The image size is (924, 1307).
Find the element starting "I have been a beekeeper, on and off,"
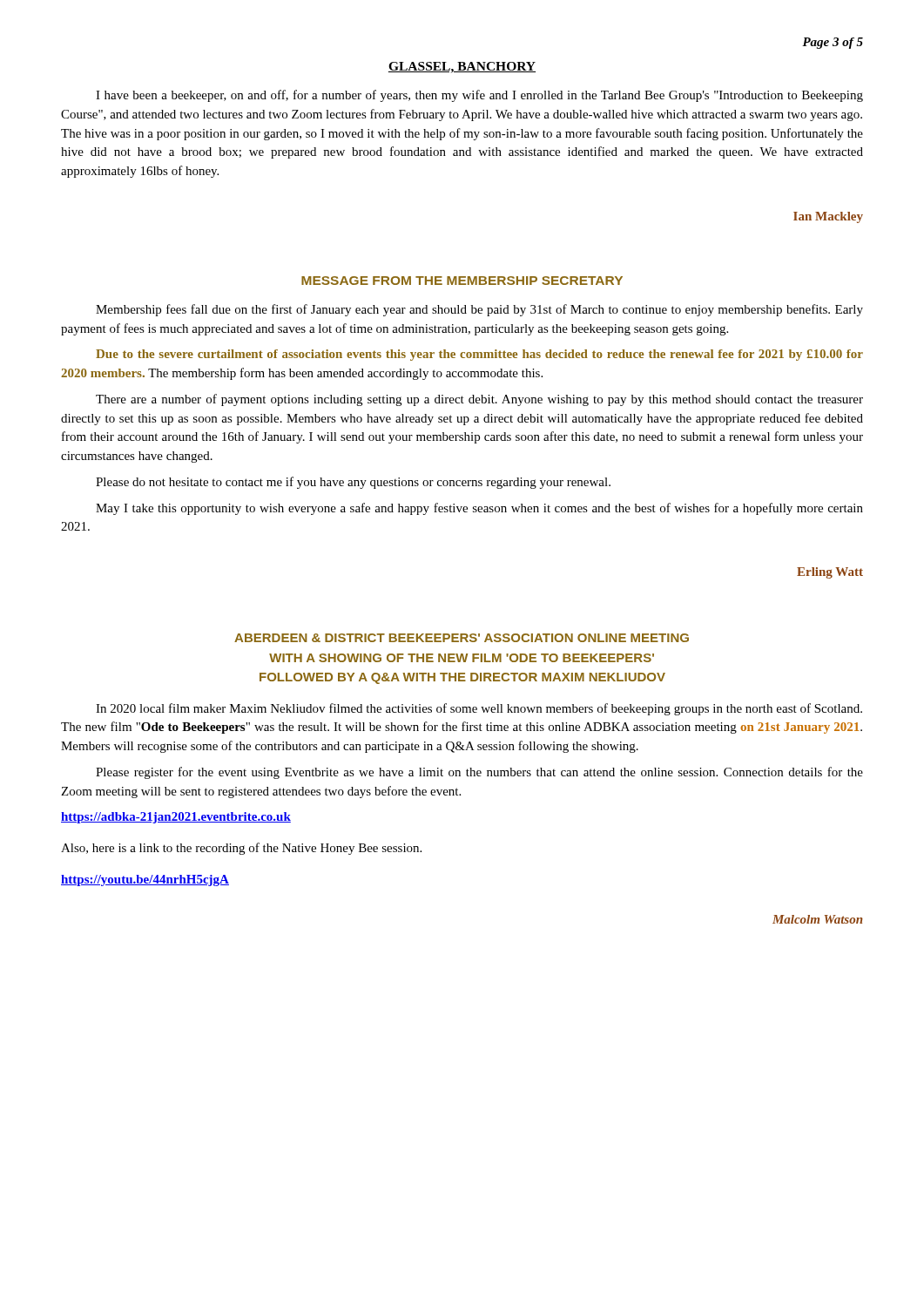click(x=462, y=134)
